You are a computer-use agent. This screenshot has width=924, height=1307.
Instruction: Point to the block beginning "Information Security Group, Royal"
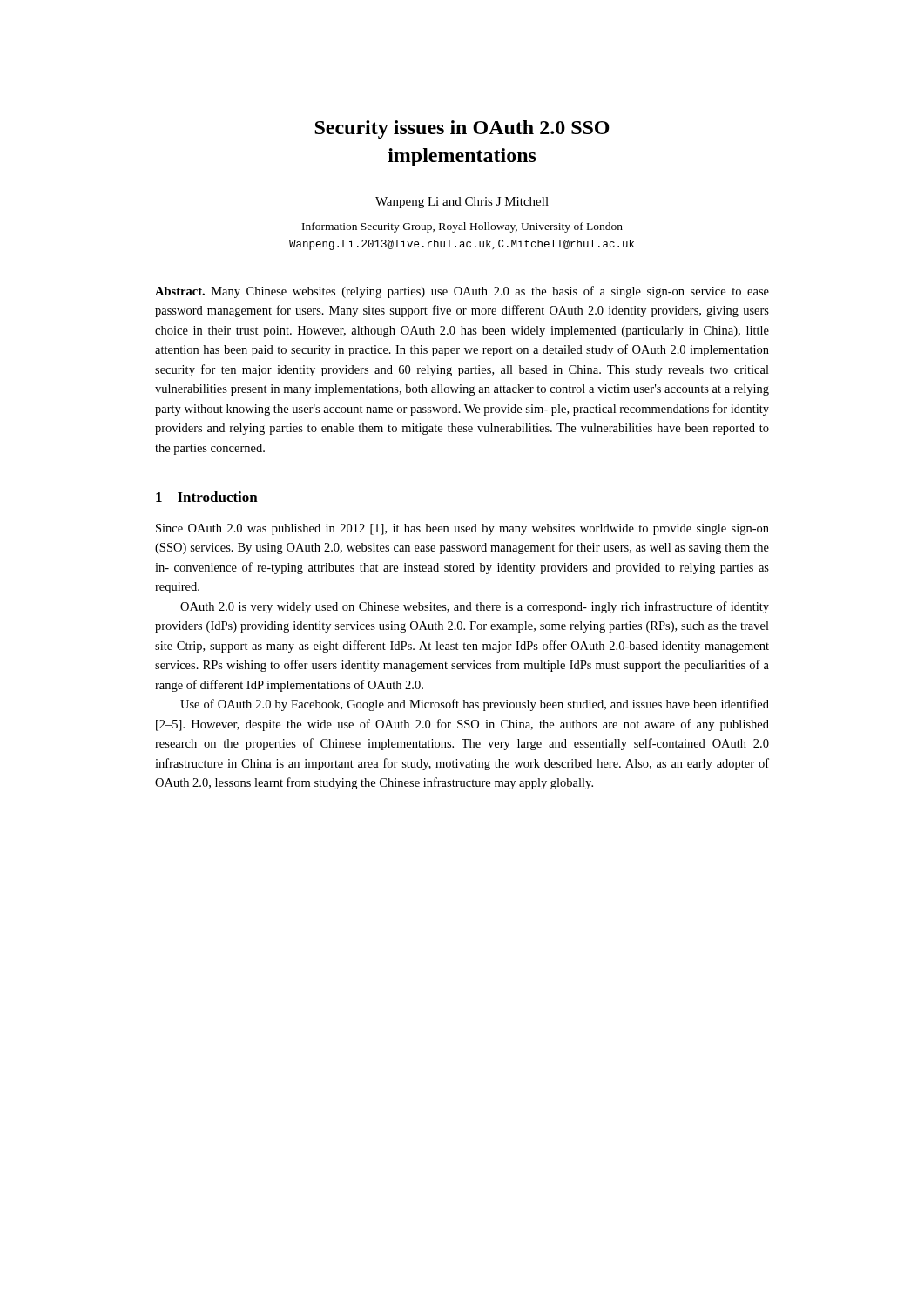(462, 235)
